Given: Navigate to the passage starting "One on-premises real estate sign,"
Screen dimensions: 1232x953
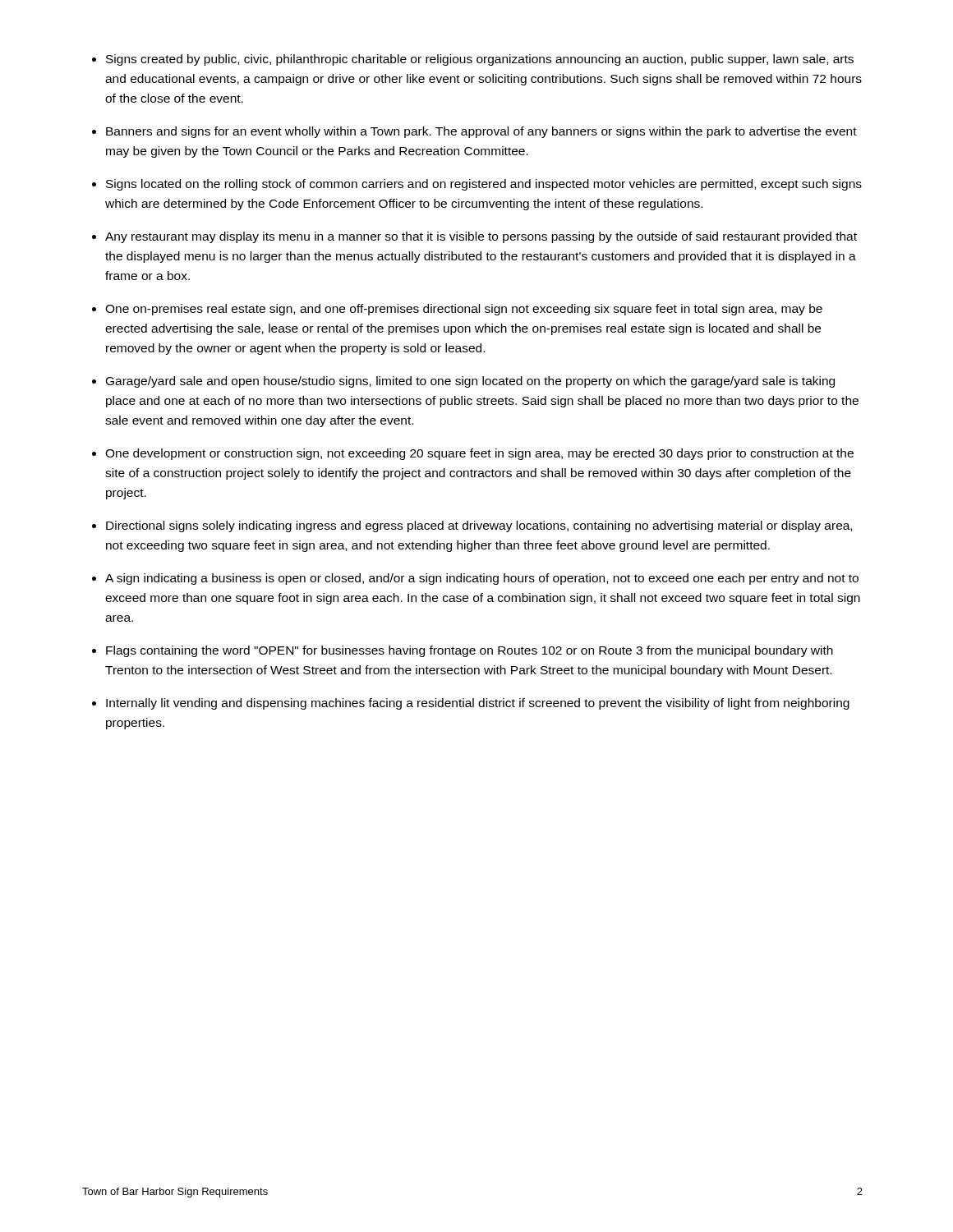Looking at the screenshot, I should click(x=464, y=328).
